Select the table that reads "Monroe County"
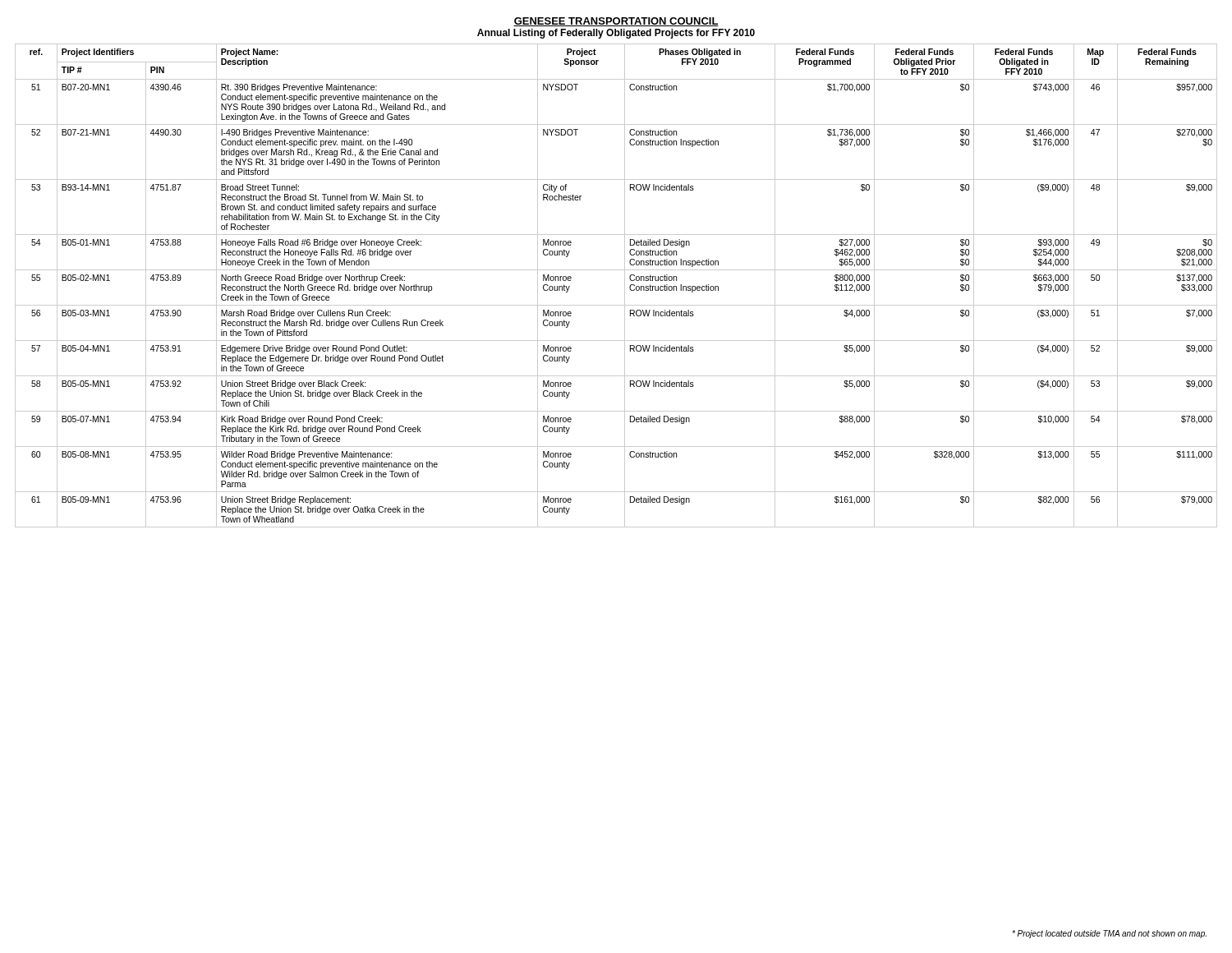Viewport: 1232px width, 953px height. (616, 285)
